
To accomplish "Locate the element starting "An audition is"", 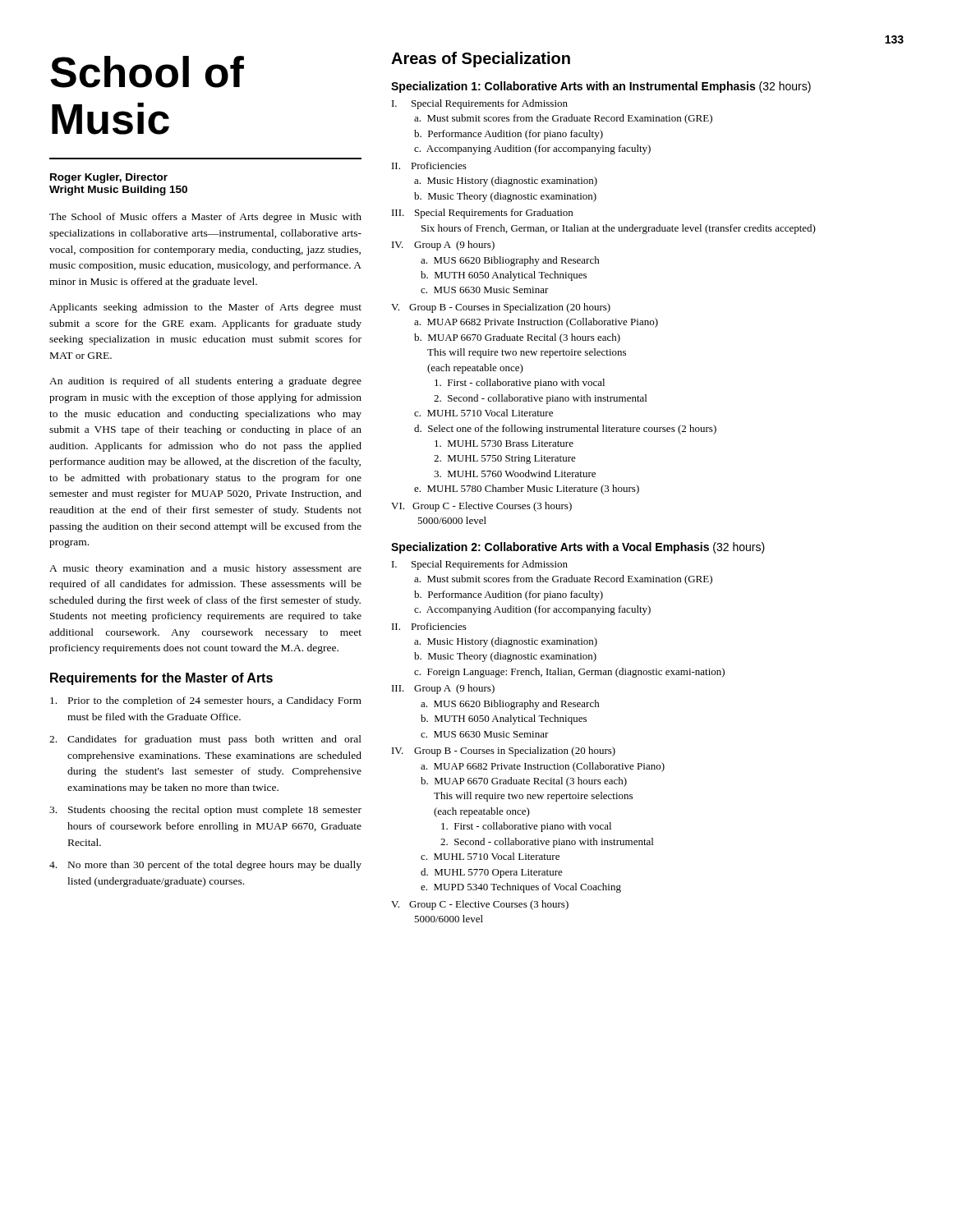I will (x=205, y=461).
